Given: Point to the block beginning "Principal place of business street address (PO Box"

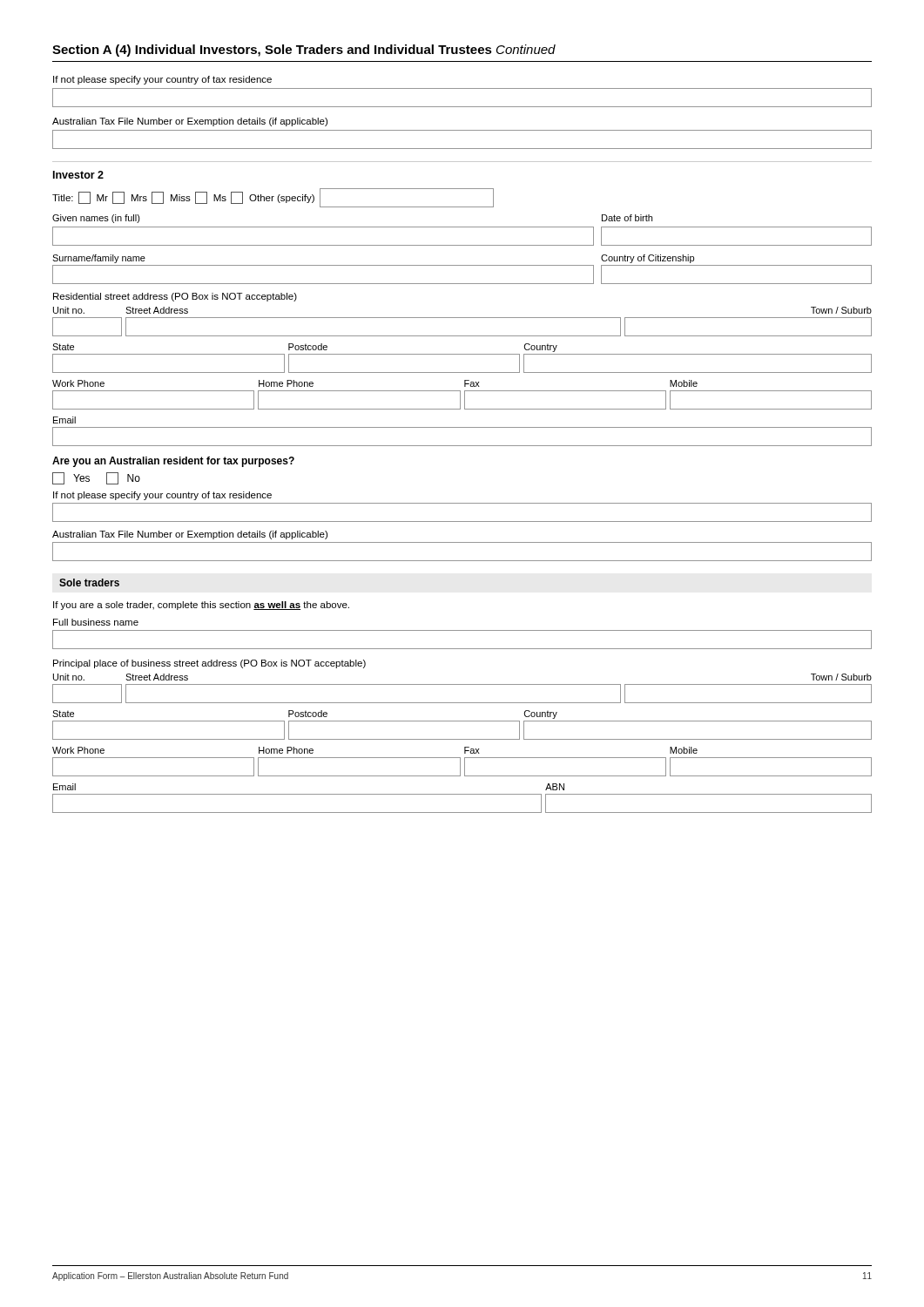Looking at the screenshot, I should tap(209, 663).
